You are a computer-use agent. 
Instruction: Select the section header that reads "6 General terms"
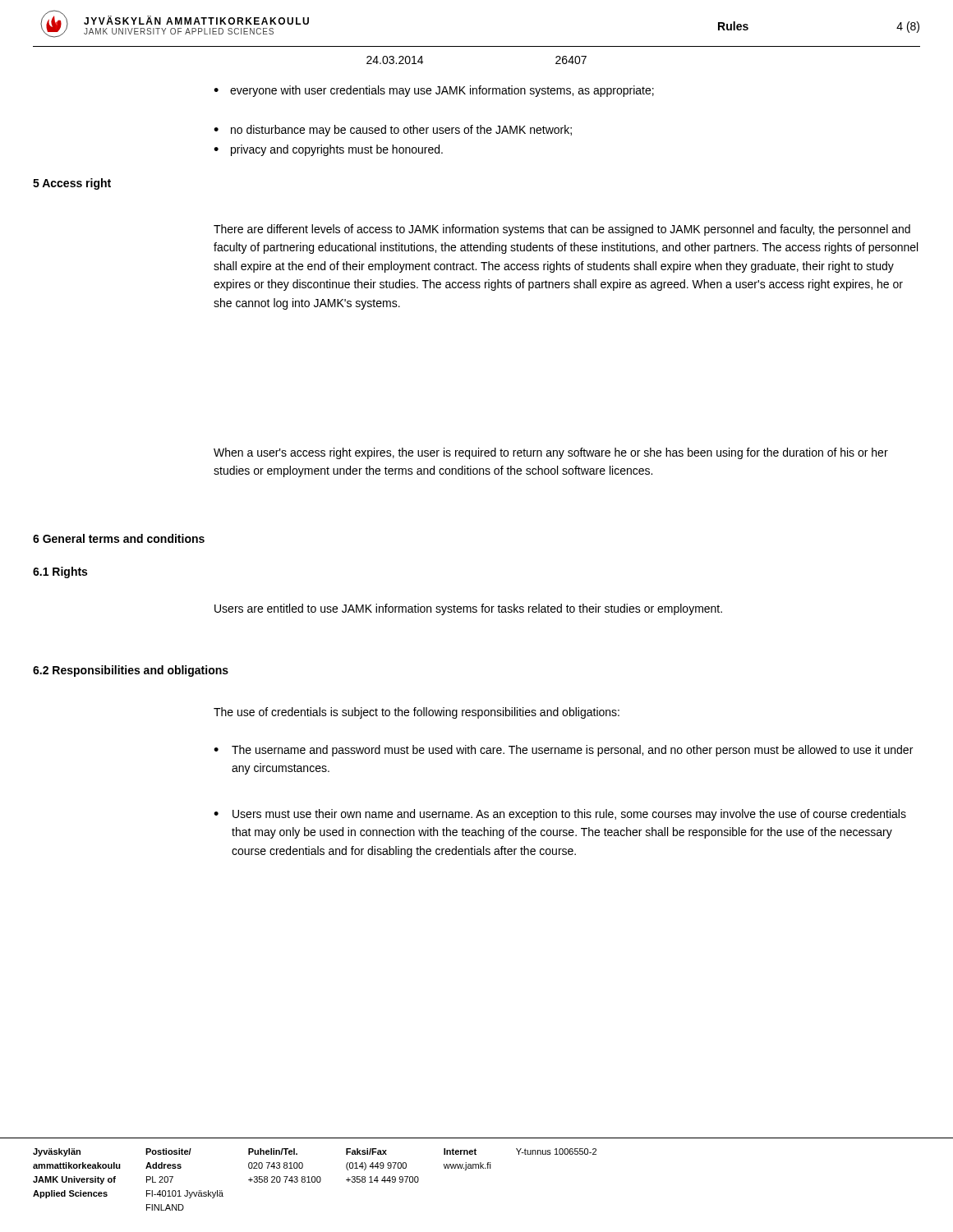click(119, 539)
